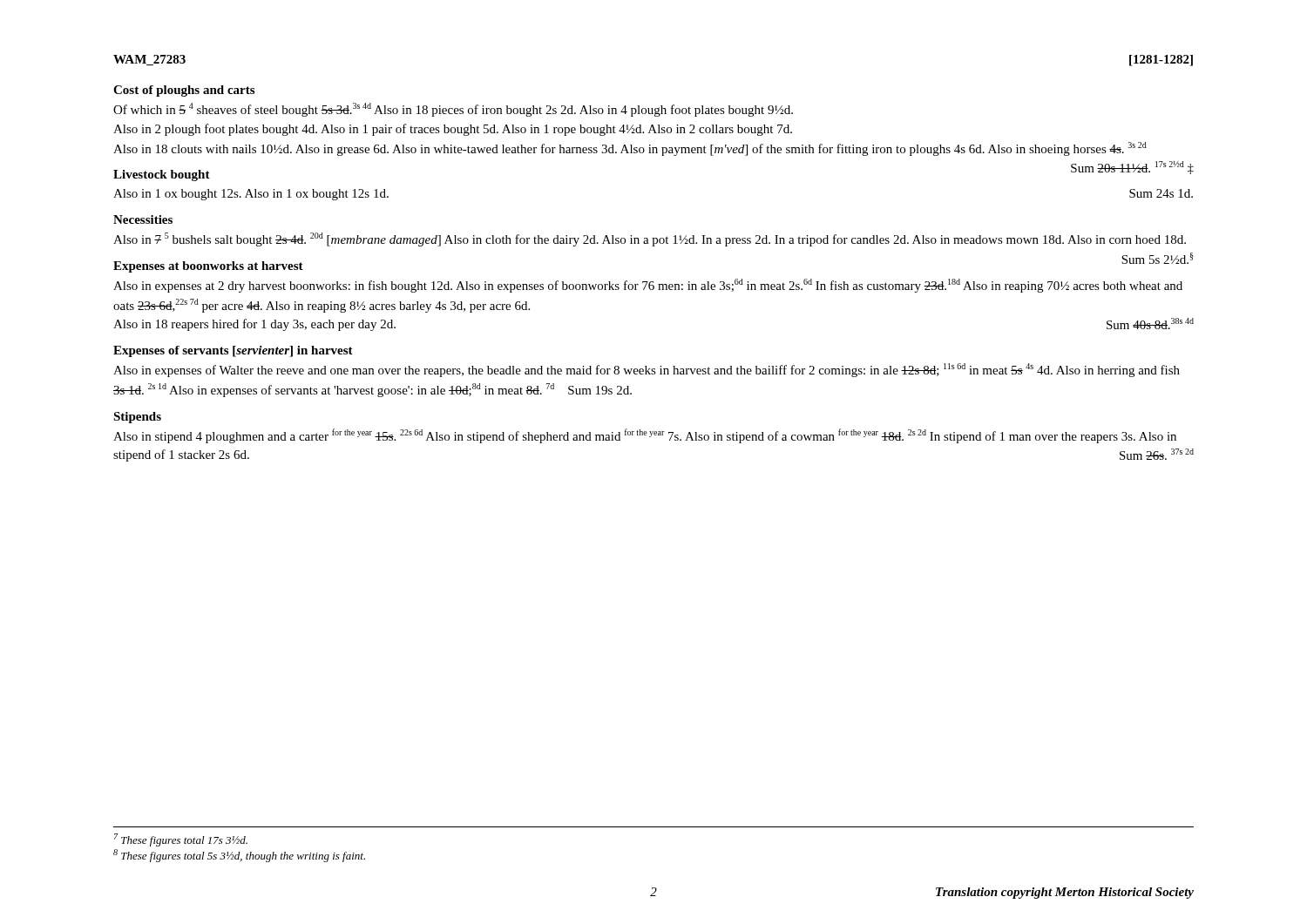This screenshot has height=924, width=1307.
Task: Locate the text "Cost of ploughs and carts"
Action: [184, 90]
